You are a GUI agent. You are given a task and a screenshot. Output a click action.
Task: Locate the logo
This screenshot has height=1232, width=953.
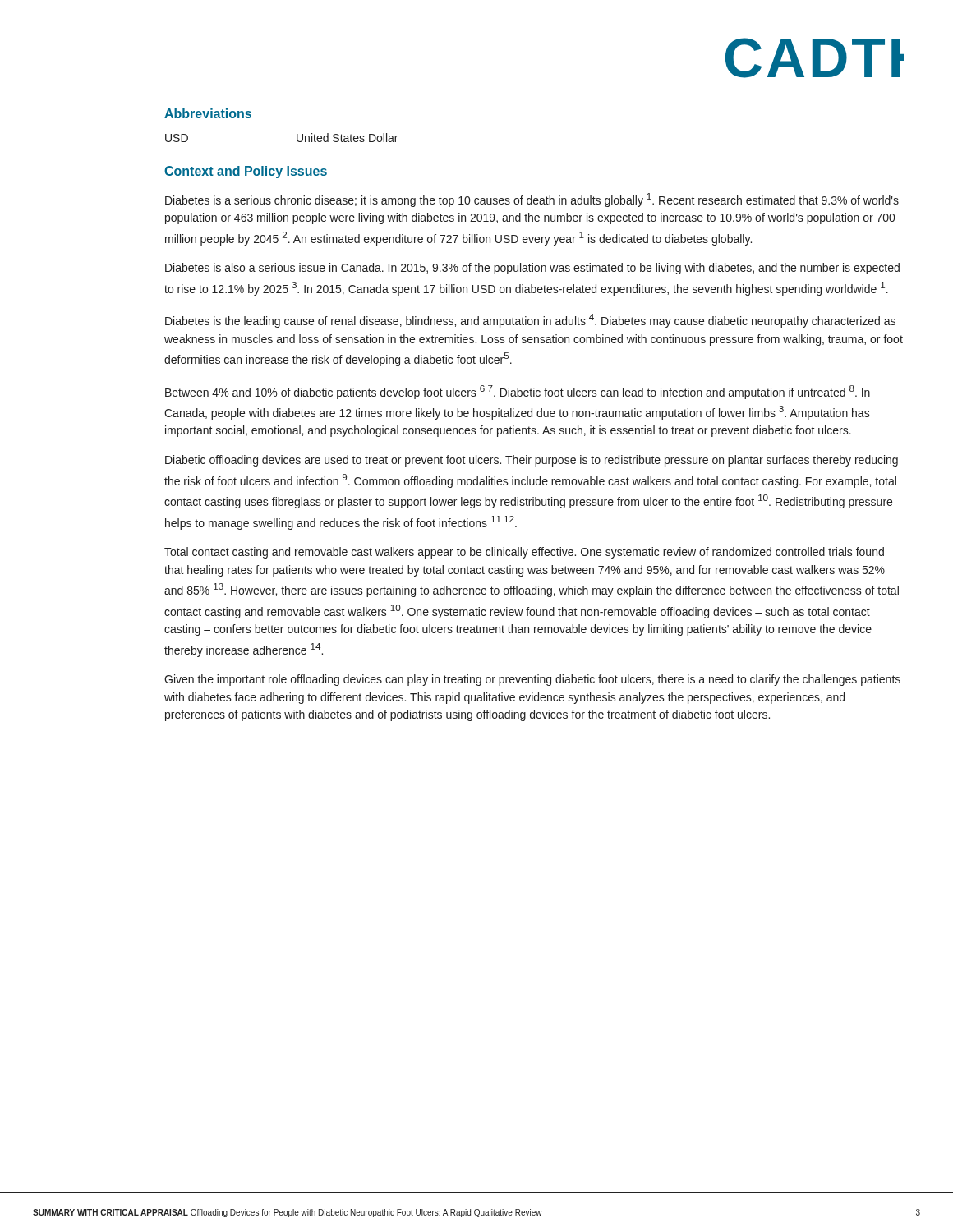tap(813, 58)
